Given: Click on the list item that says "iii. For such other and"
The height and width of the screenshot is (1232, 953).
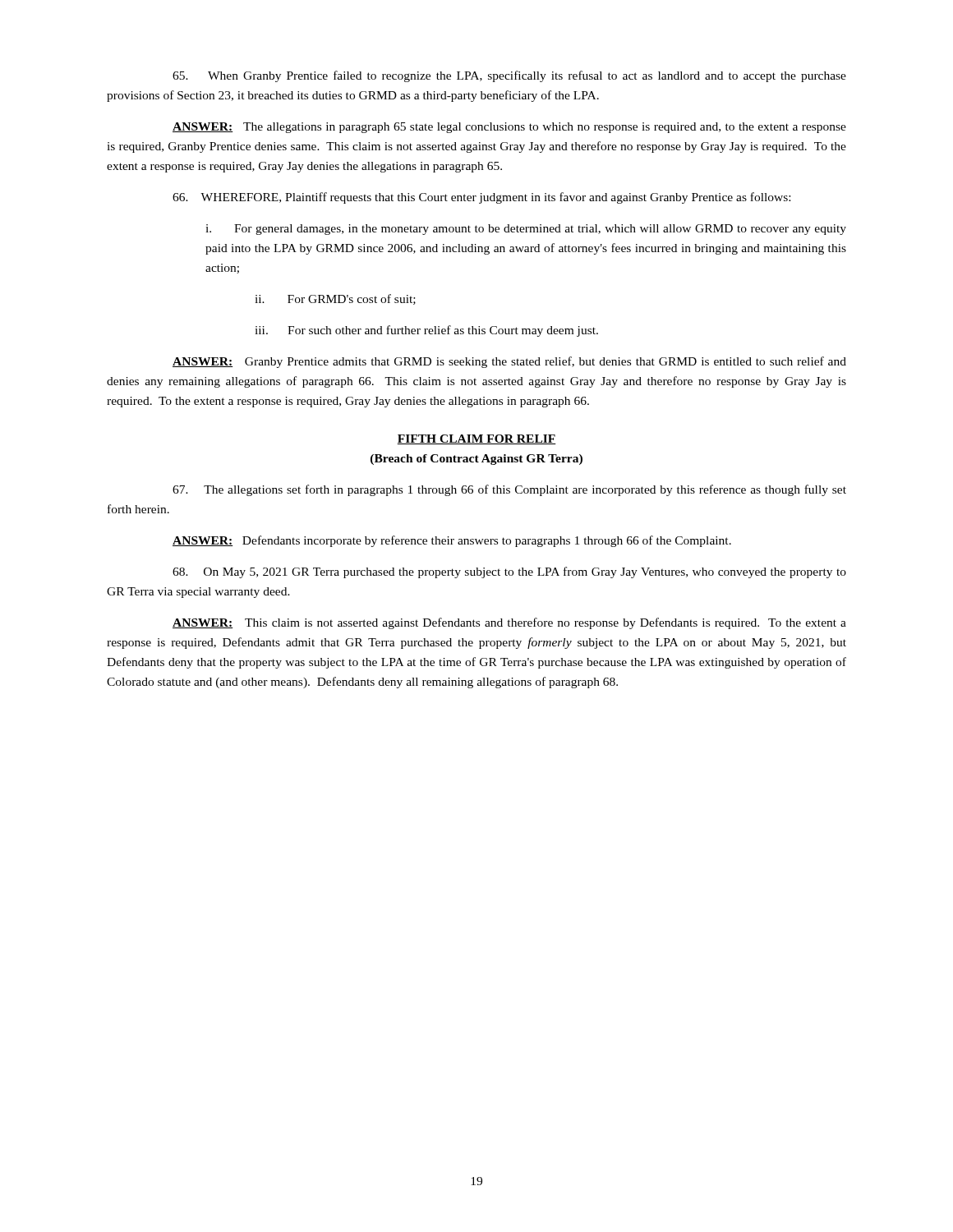Looking at the screenshot, I should 427,330.
